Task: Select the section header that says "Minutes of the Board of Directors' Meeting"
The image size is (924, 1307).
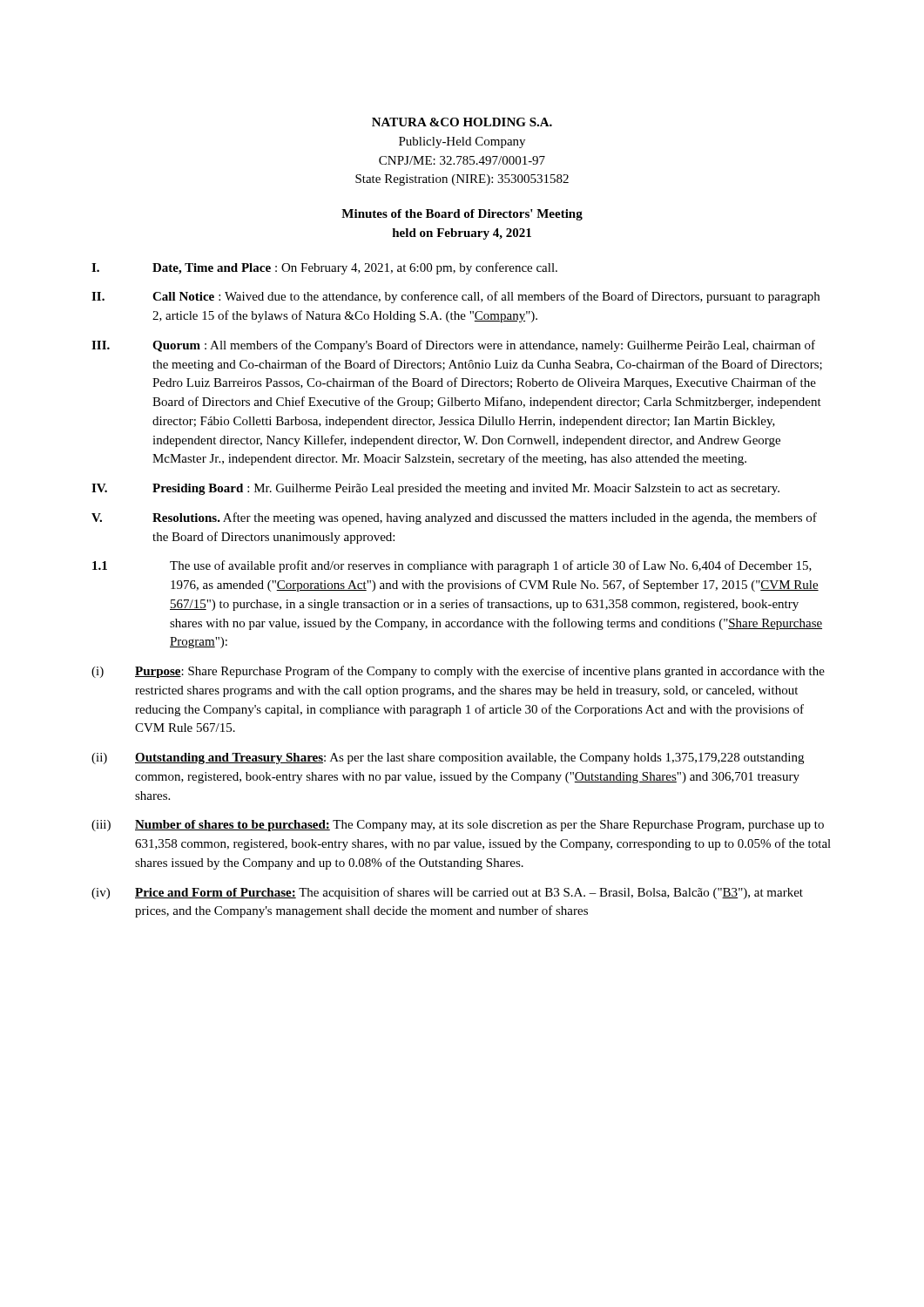Action: (x=462, y=224)
